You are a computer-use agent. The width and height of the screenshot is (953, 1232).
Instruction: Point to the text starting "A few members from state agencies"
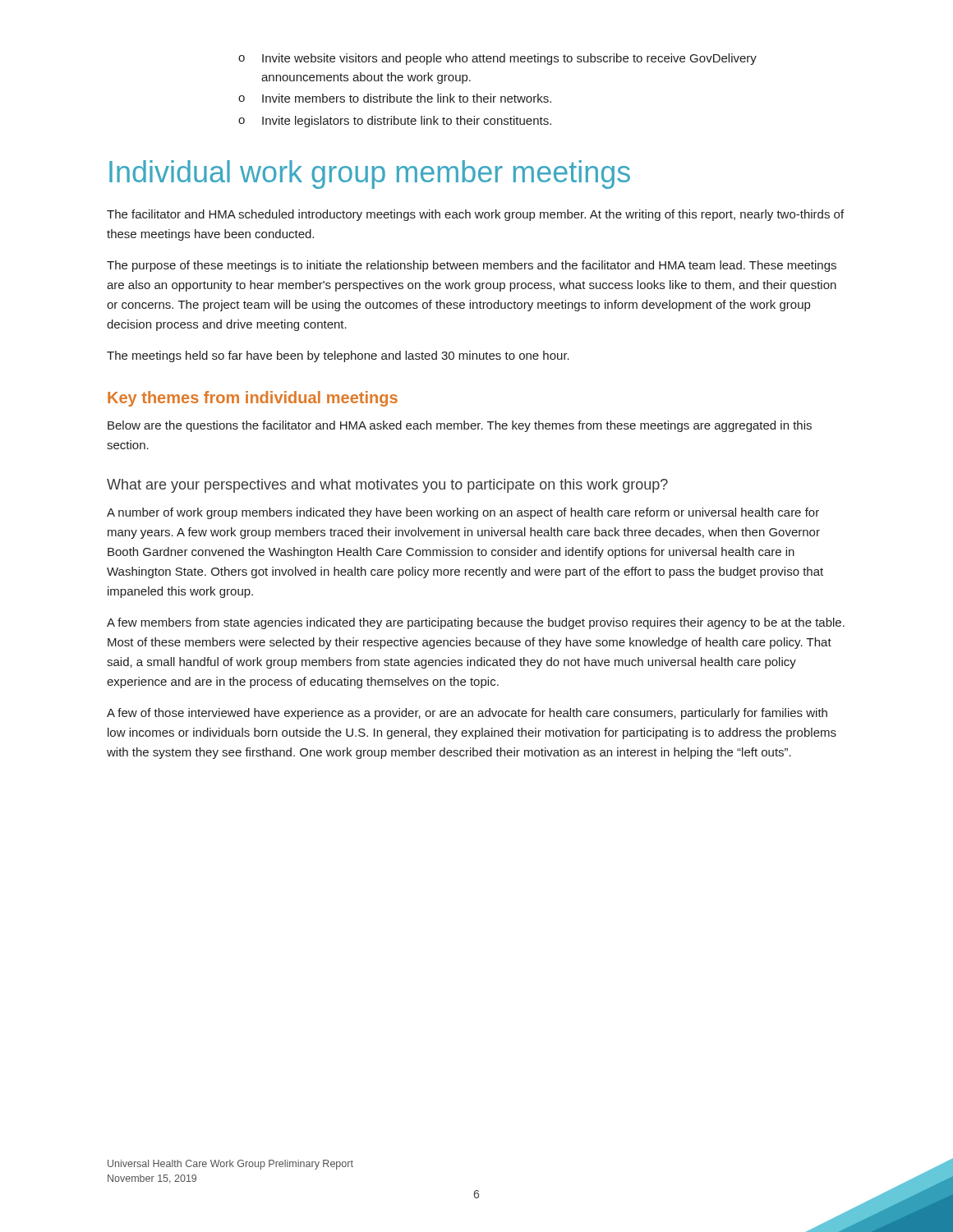pyautogui.click(x=476, y=653)
